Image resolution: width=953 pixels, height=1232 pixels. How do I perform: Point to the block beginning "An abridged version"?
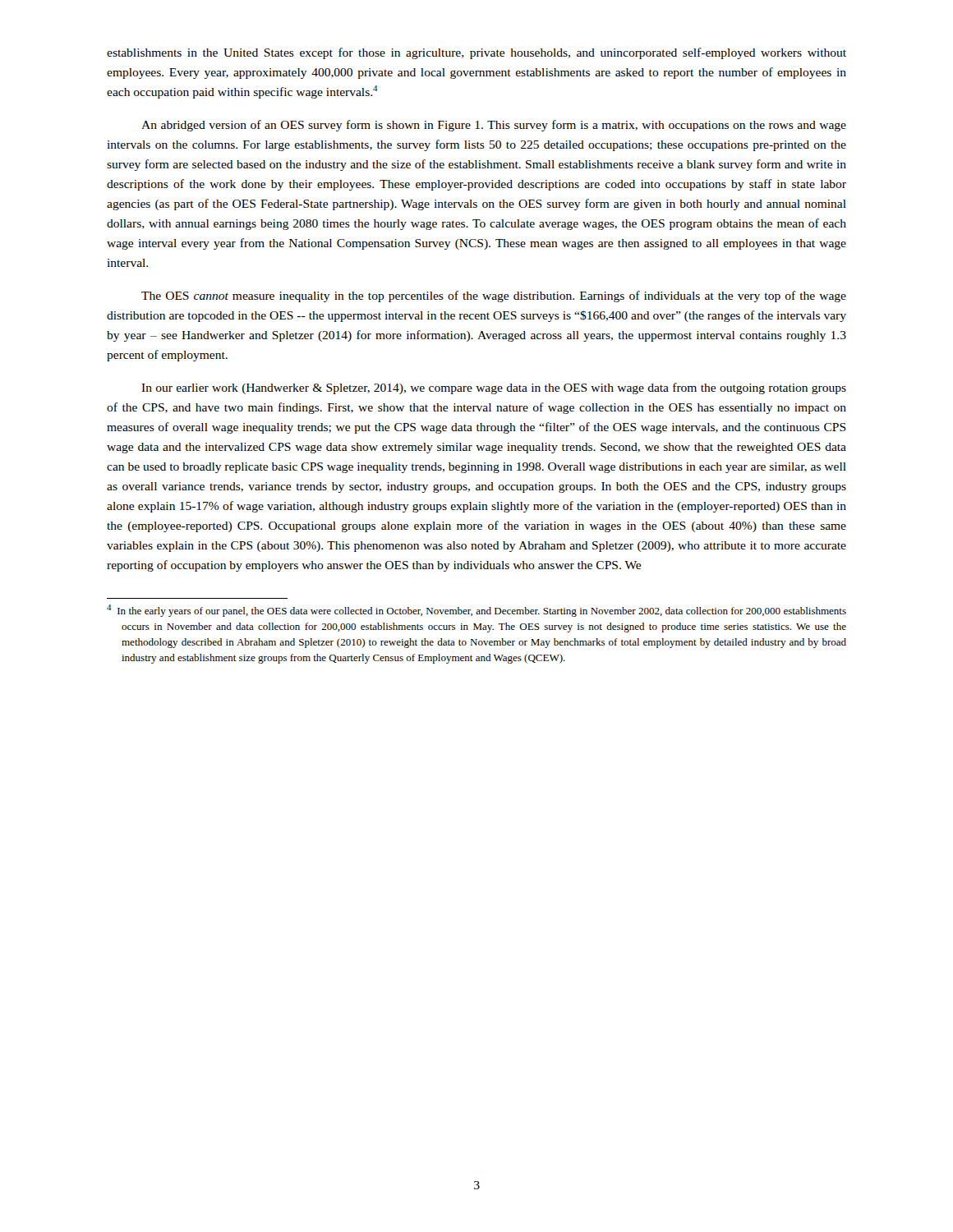pyautogui.click(x=476, y=194)
